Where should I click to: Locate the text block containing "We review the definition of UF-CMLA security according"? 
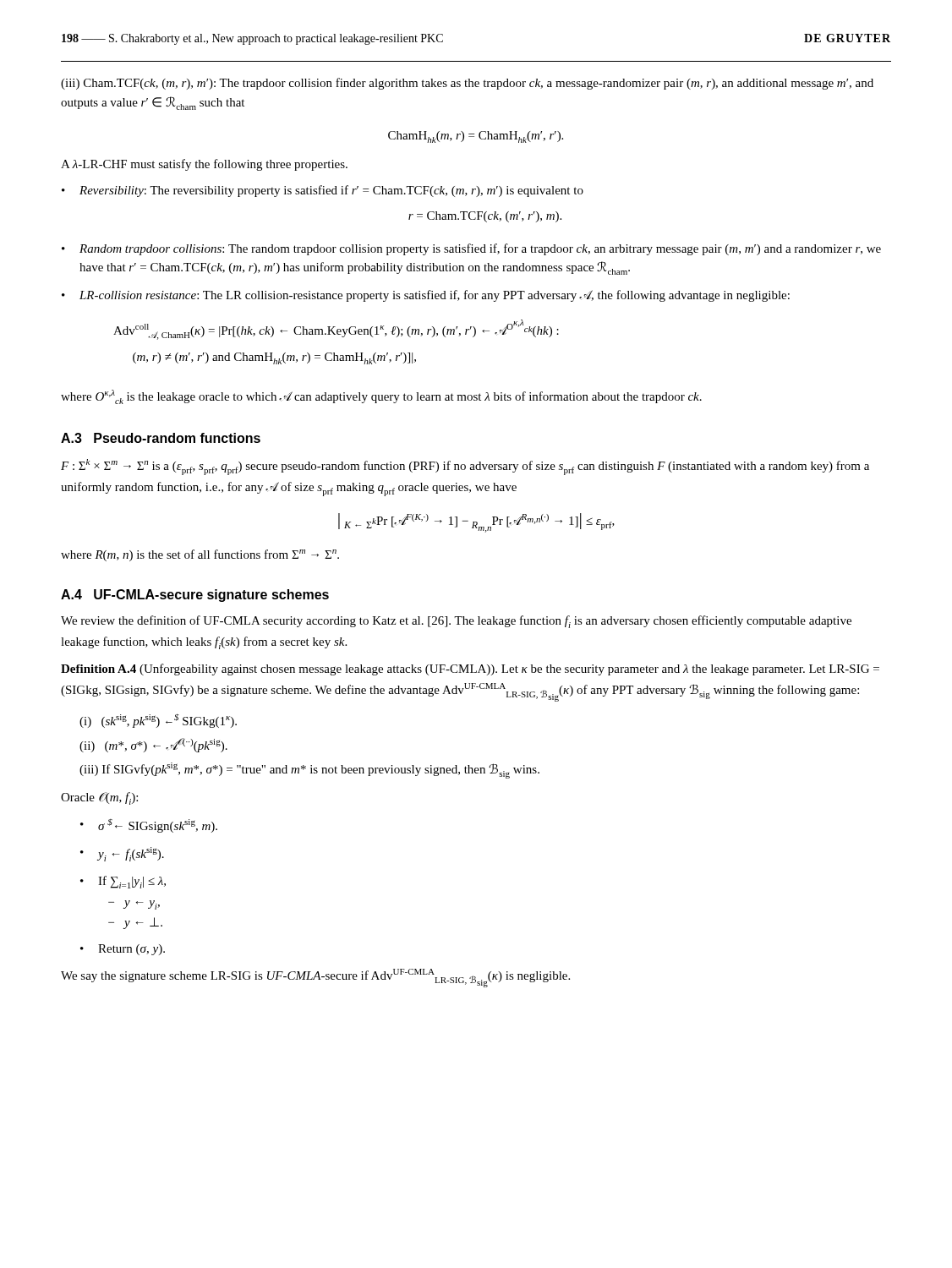(x=476, y=632)
